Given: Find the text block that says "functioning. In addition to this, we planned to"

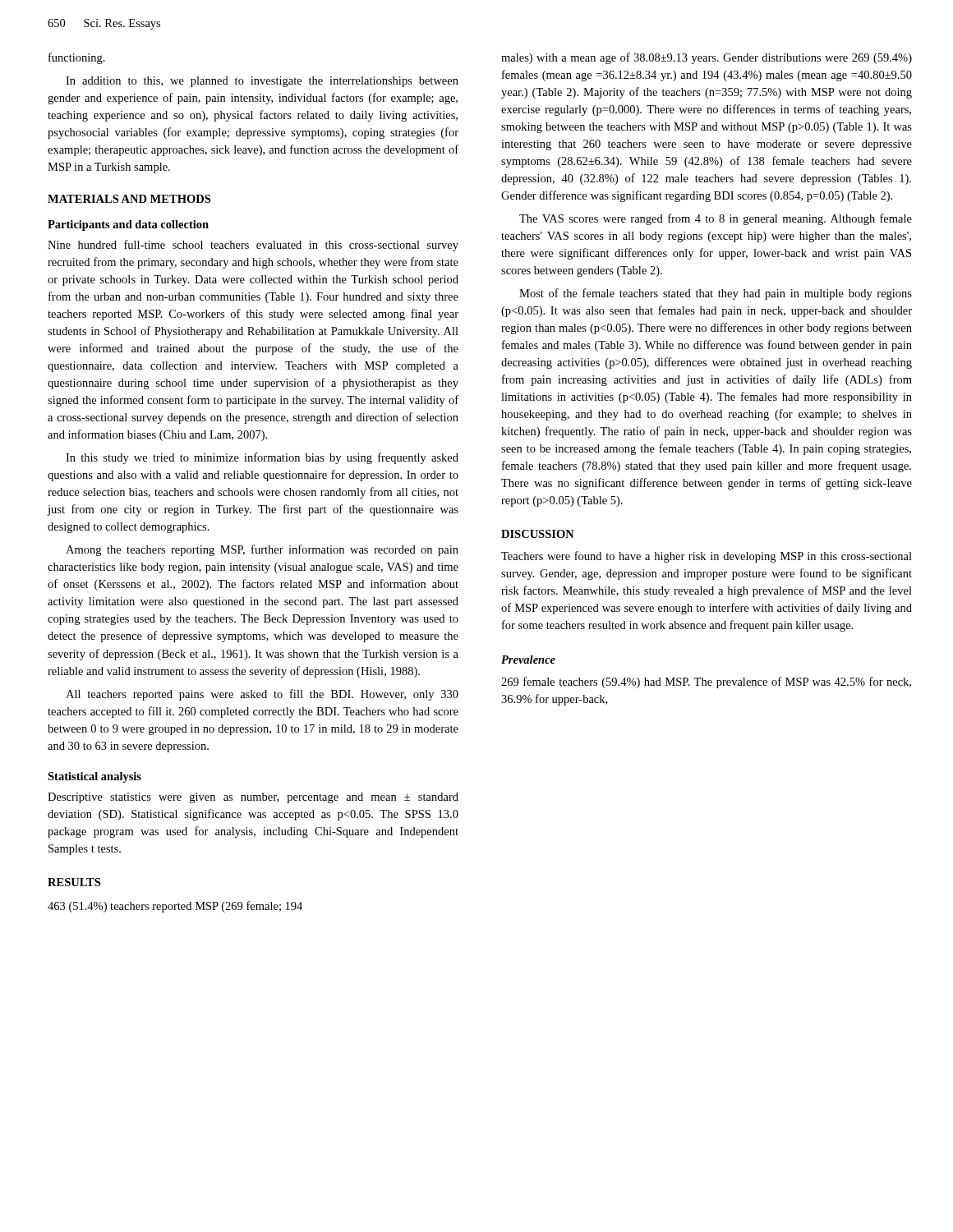Looking at the screenshot, I should [x=253, y=113].
